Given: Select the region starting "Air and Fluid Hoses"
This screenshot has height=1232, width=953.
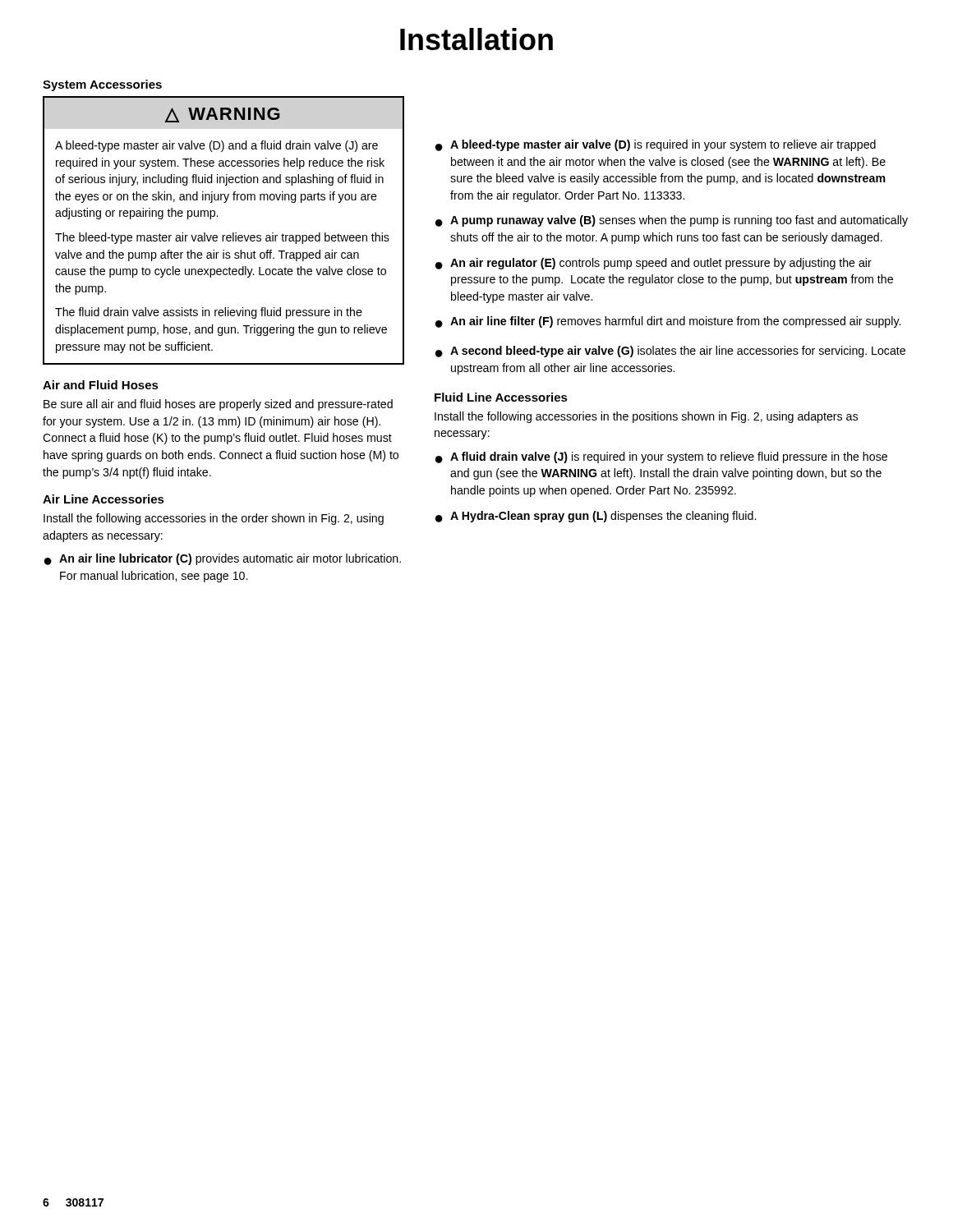Looking at the screenshot, I should point(101,385).
